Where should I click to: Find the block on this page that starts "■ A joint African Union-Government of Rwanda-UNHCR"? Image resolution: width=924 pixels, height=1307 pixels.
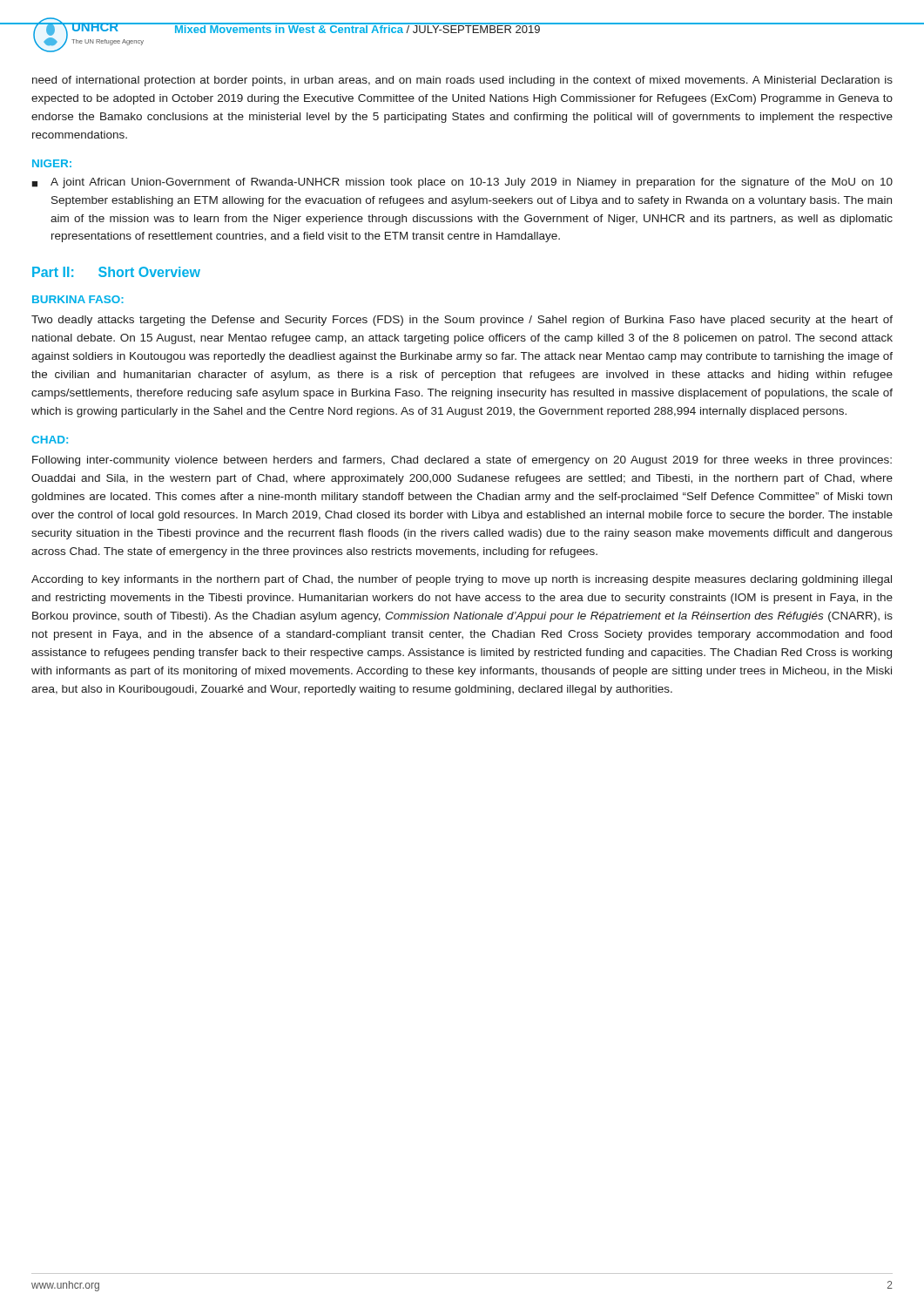[x=462, y=210]
